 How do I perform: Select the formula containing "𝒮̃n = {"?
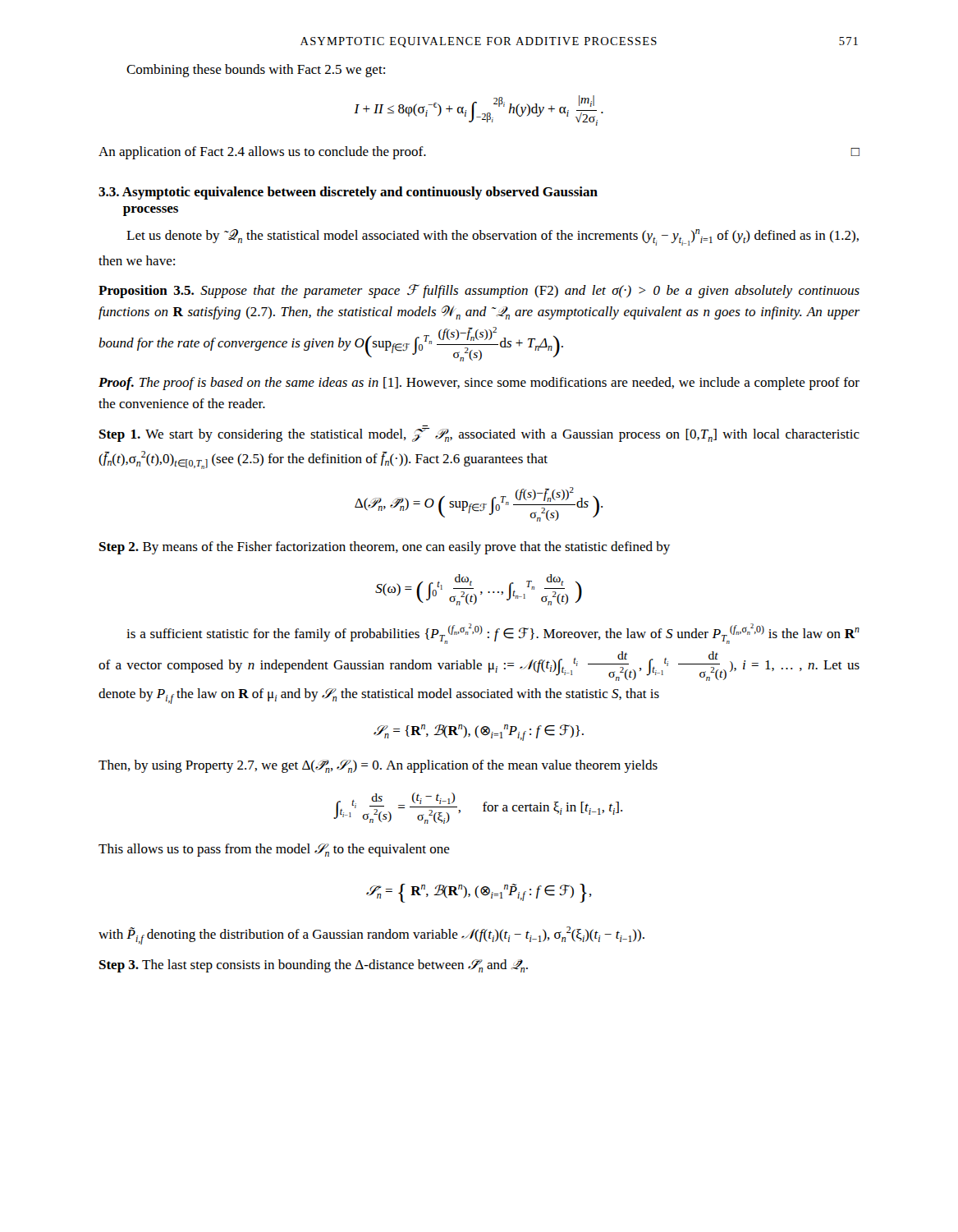pos(479,892)
